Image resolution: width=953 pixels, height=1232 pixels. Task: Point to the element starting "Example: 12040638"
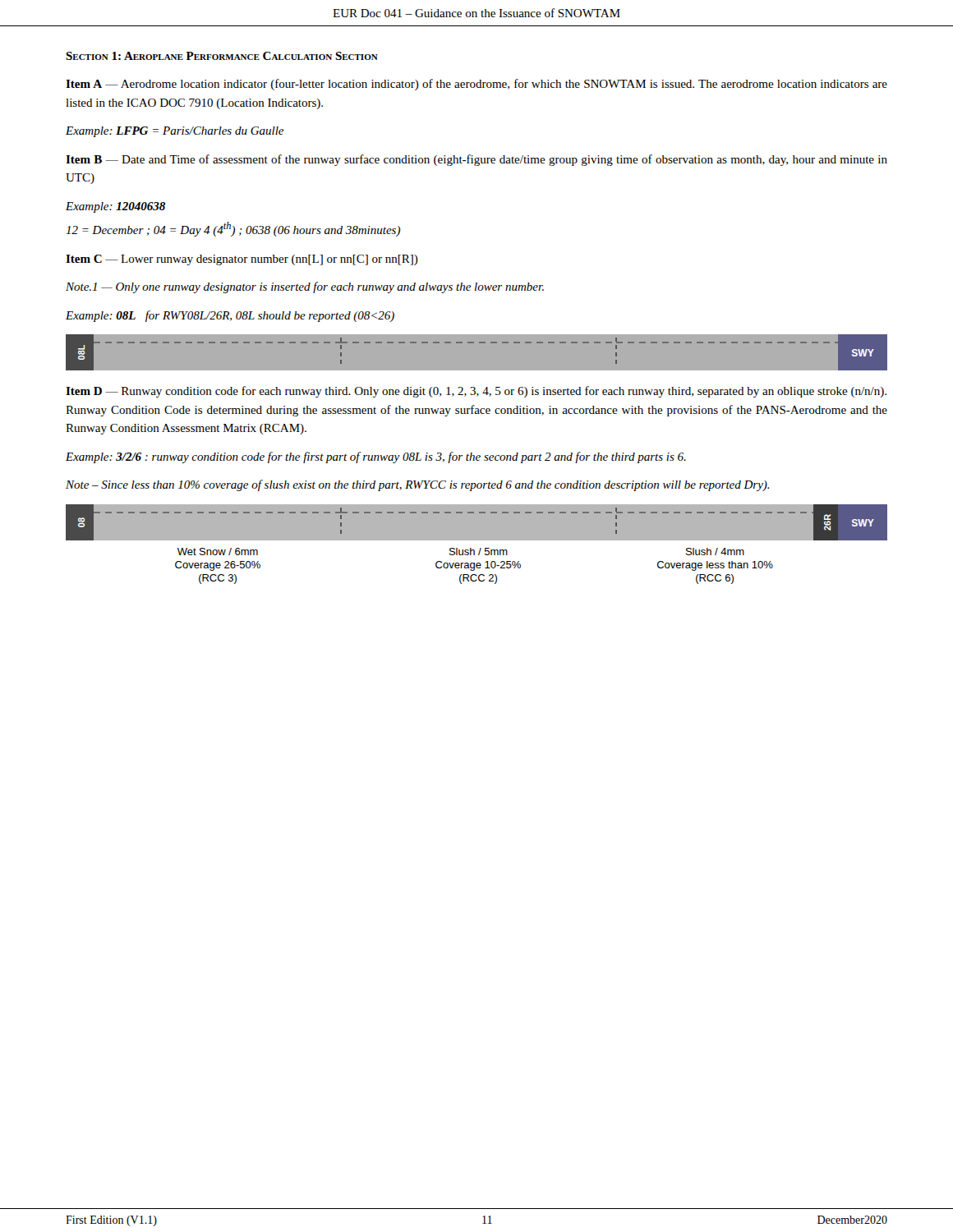click(116, 206)
